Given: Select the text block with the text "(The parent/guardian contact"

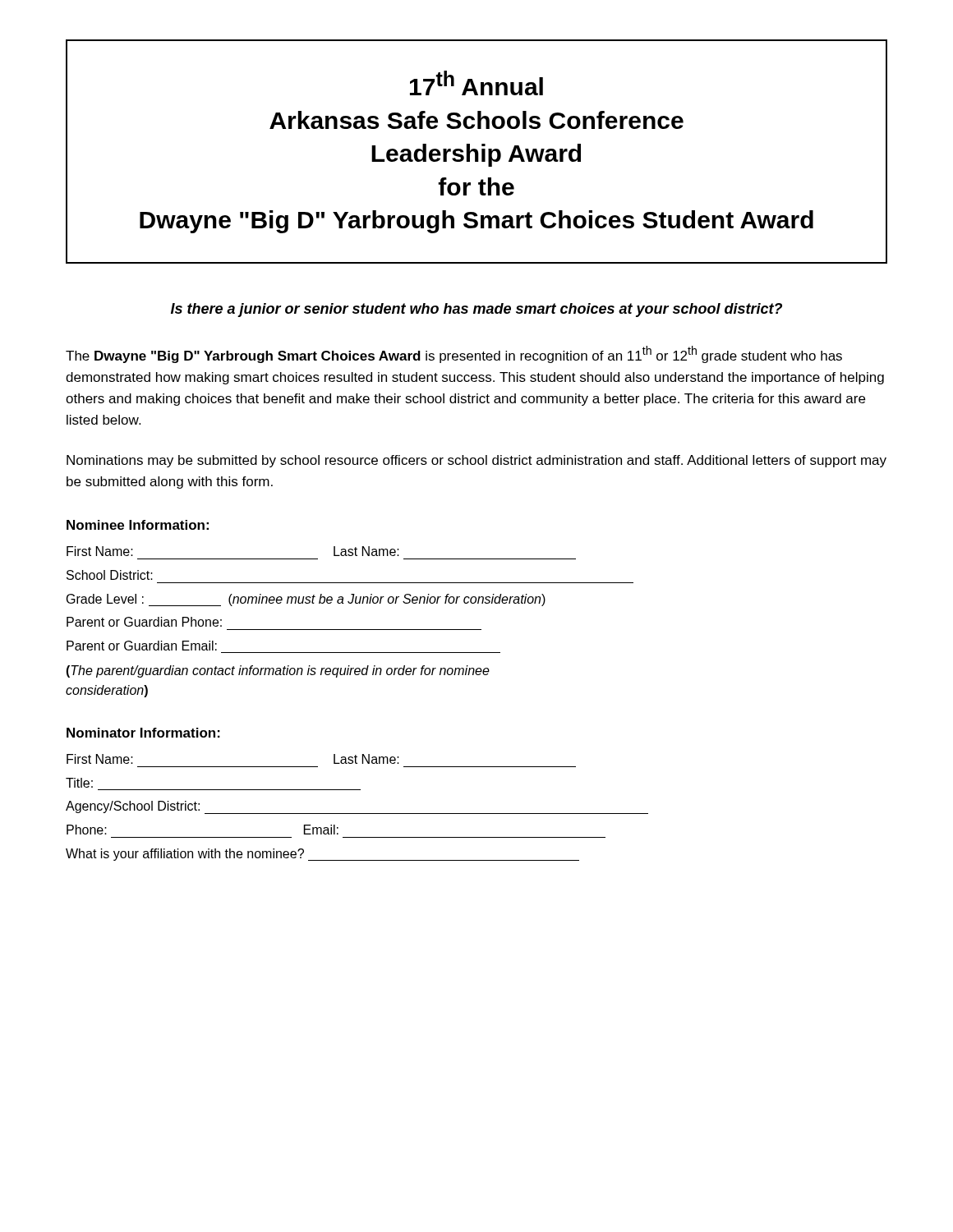Looking at the screenshot, I should click(278, 681).
